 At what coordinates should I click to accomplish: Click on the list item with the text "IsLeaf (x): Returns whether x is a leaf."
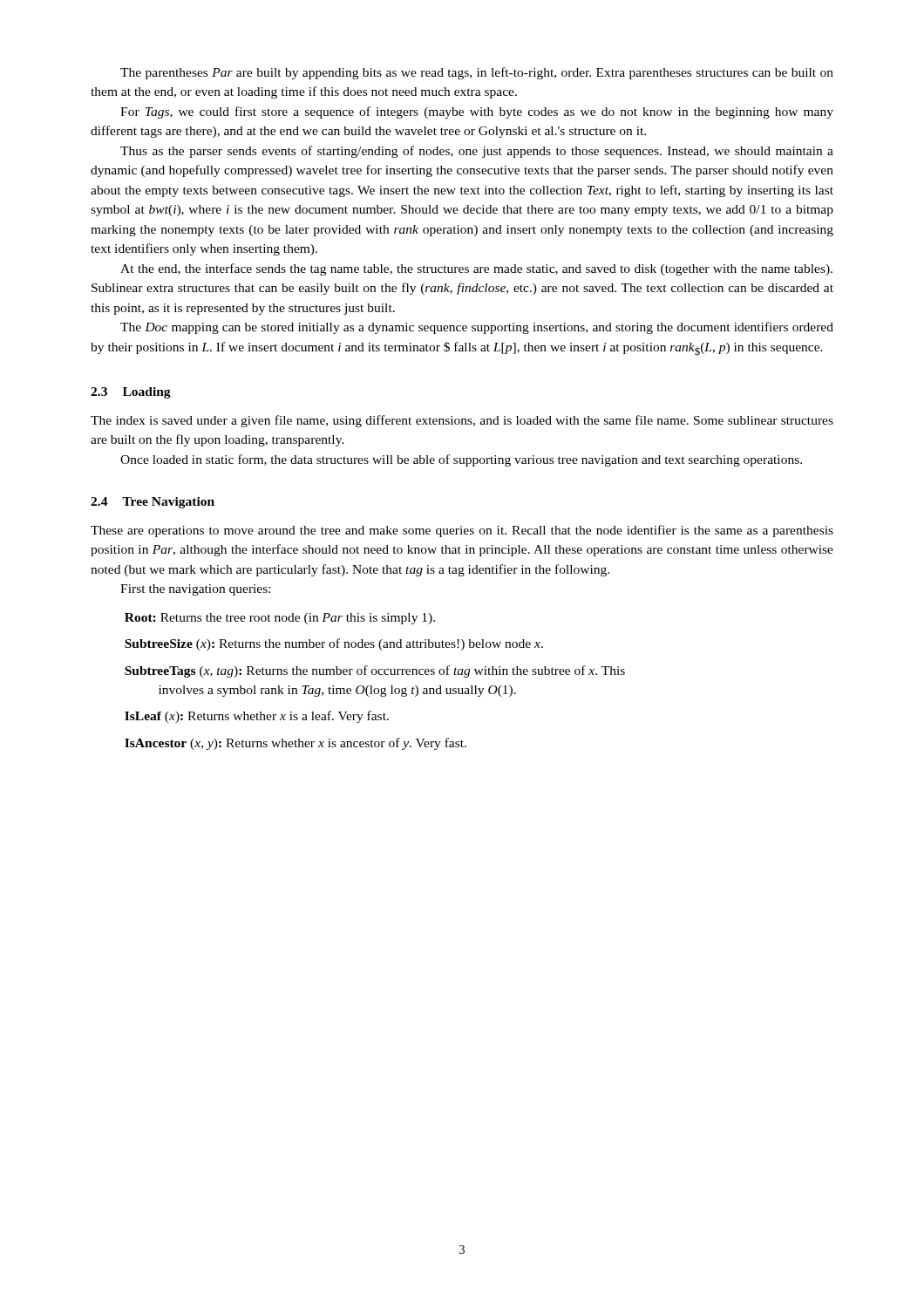tap(257, 717)
